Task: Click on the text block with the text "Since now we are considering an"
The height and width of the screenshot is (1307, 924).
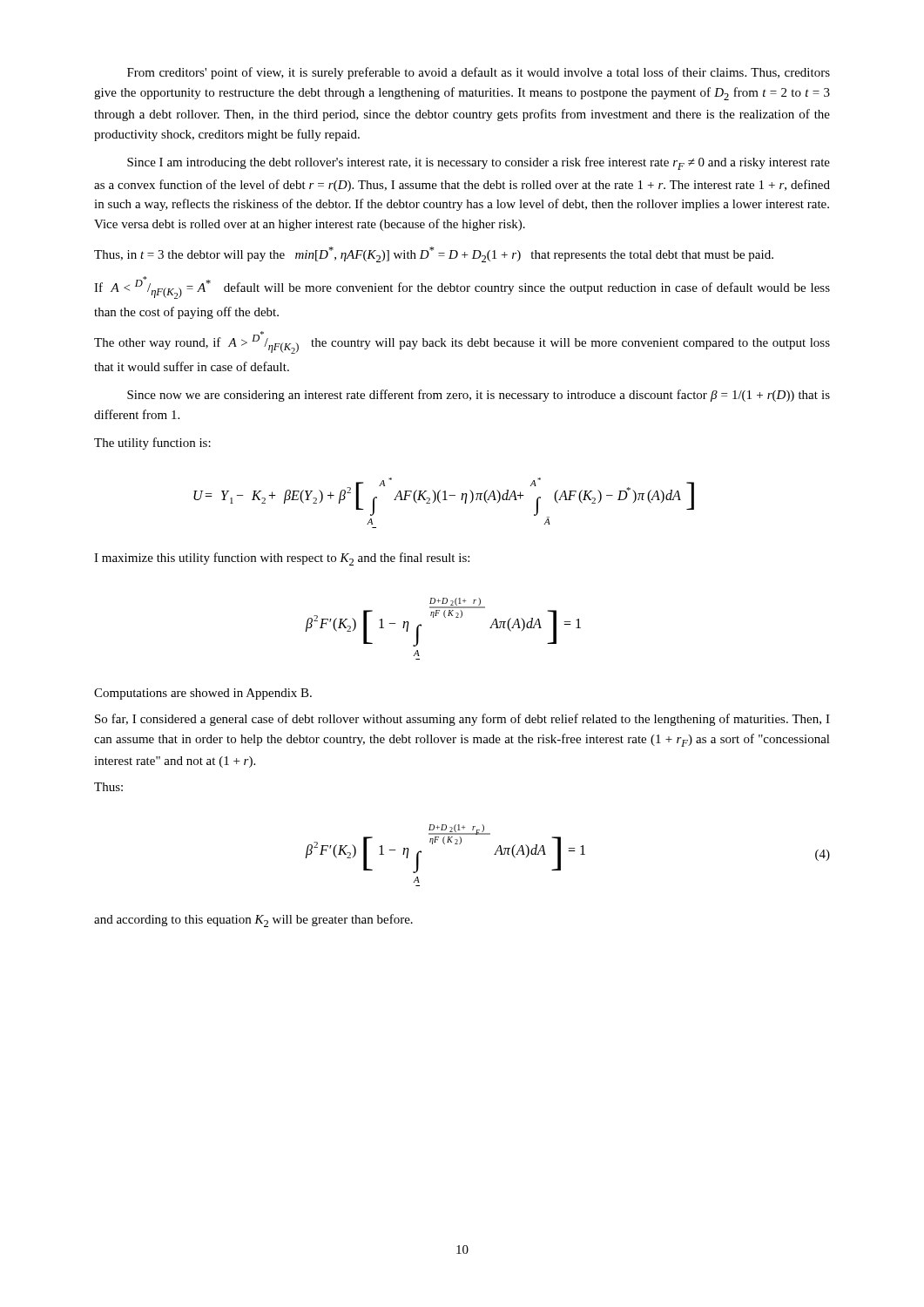Action: click(462, 405)
